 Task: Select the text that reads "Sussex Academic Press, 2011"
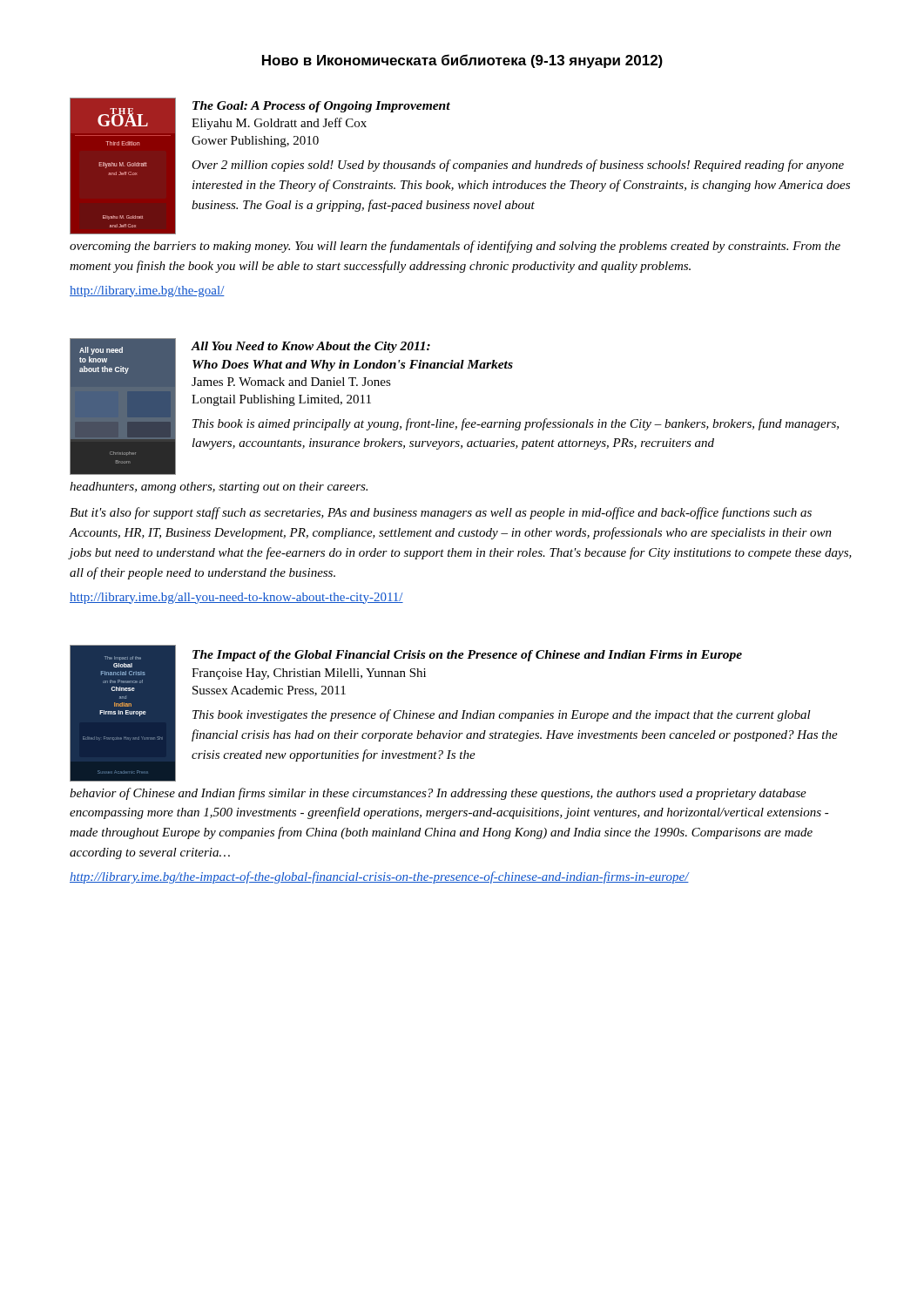(269, 690)
